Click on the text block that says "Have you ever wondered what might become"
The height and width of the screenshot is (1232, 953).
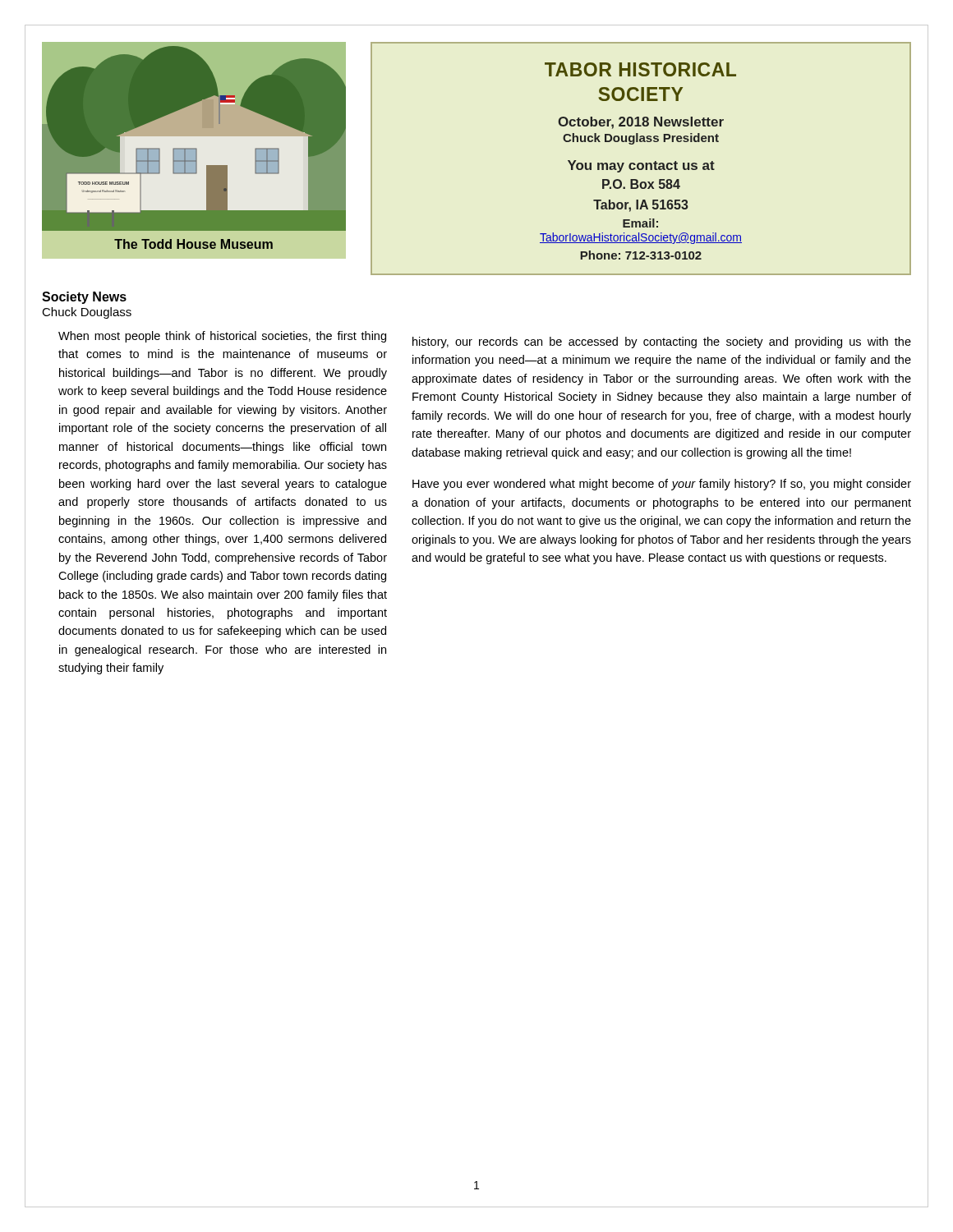[661, 521]
